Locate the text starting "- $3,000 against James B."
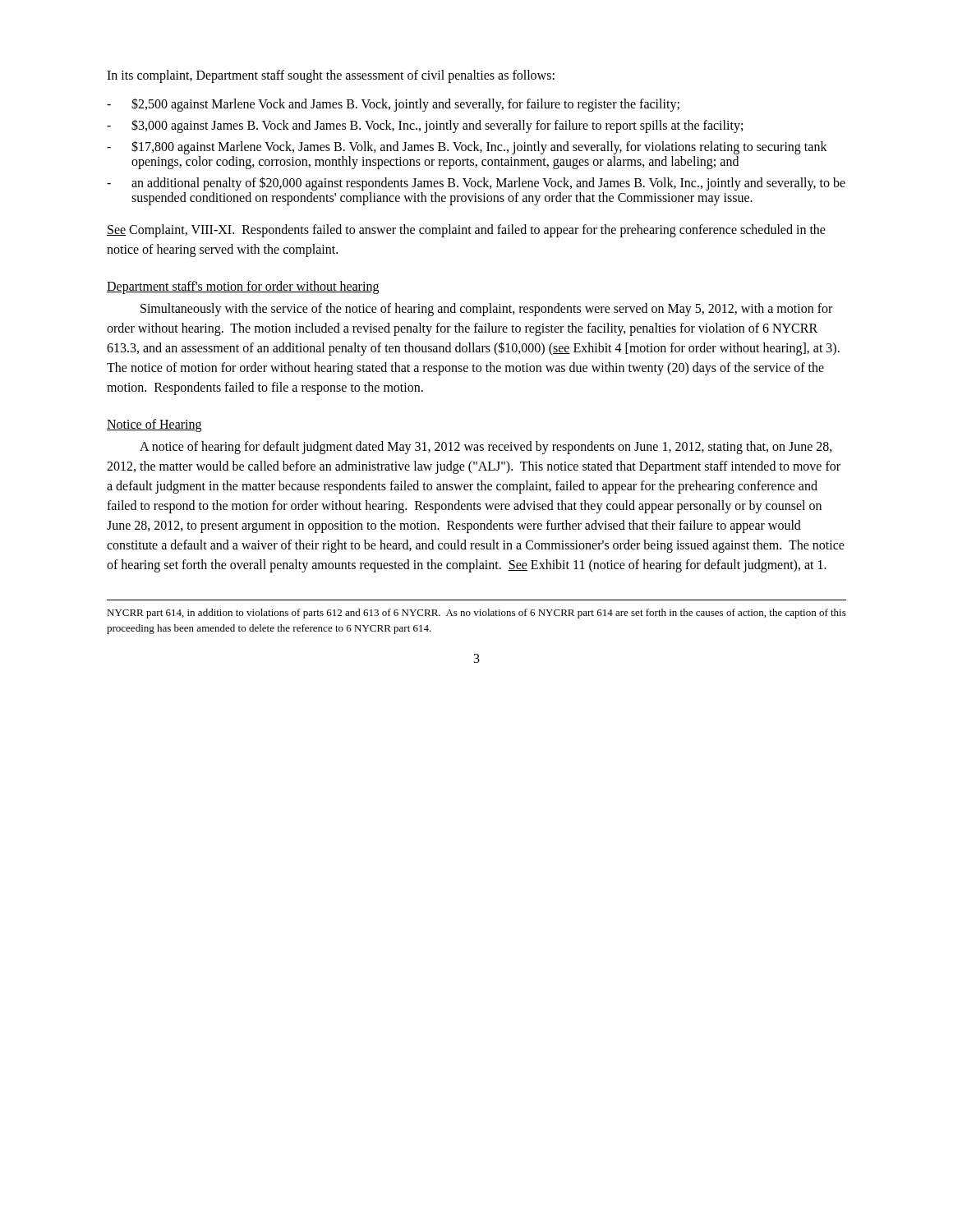953x1232 pixels. 476,126
